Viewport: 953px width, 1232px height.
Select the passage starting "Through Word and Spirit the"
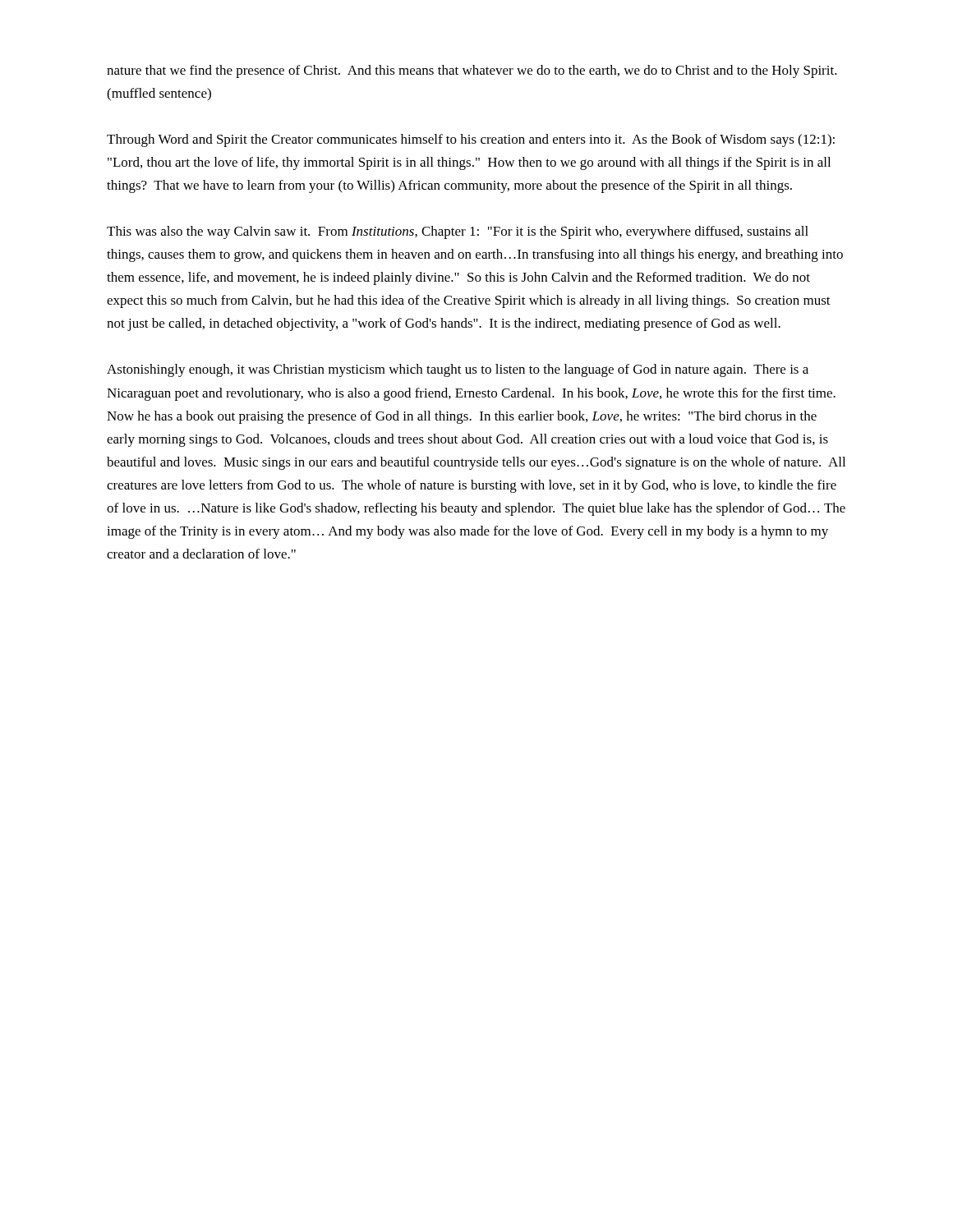point(473,162)
